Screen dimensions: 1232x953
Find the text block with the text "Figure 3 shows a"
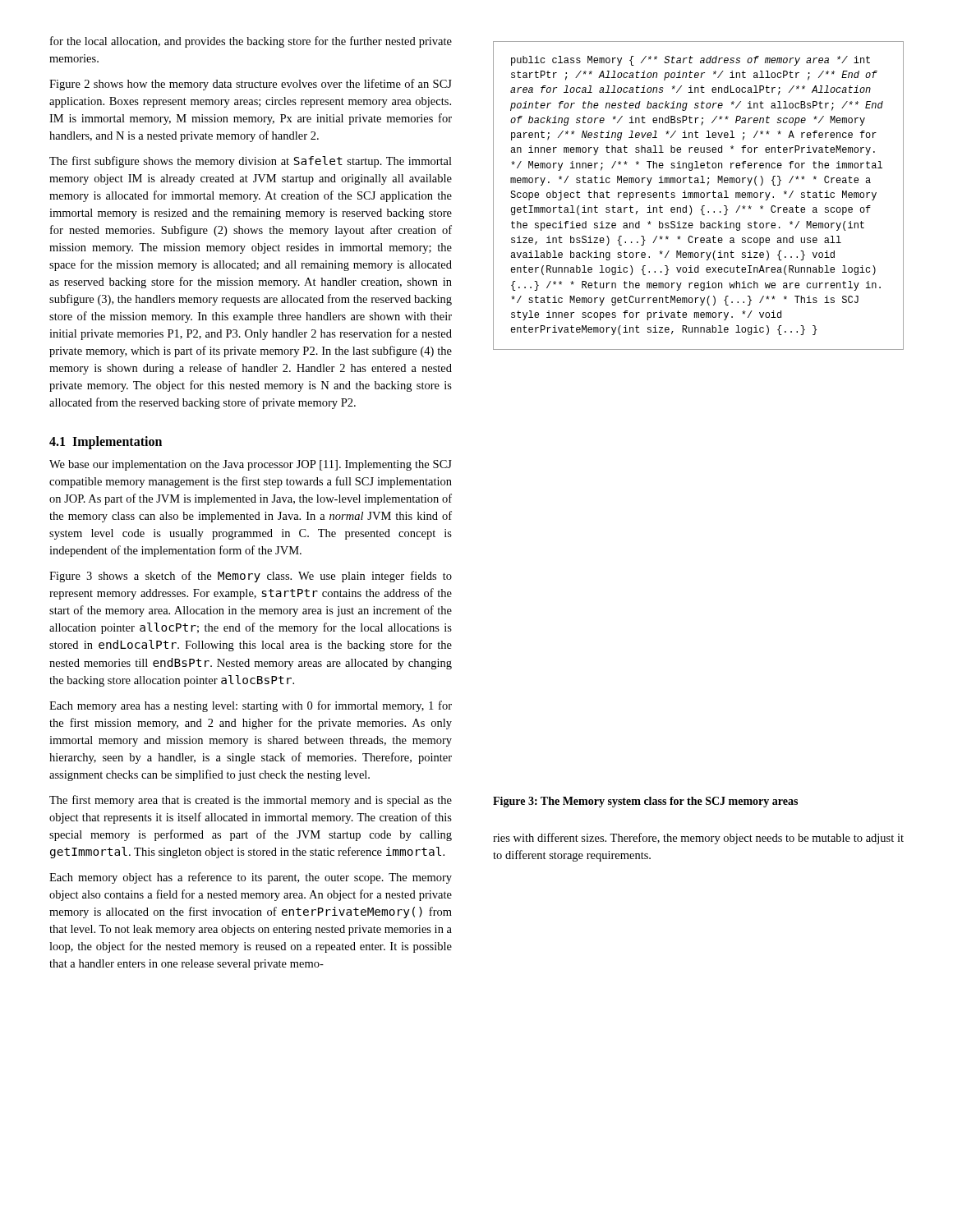point(251,628)
